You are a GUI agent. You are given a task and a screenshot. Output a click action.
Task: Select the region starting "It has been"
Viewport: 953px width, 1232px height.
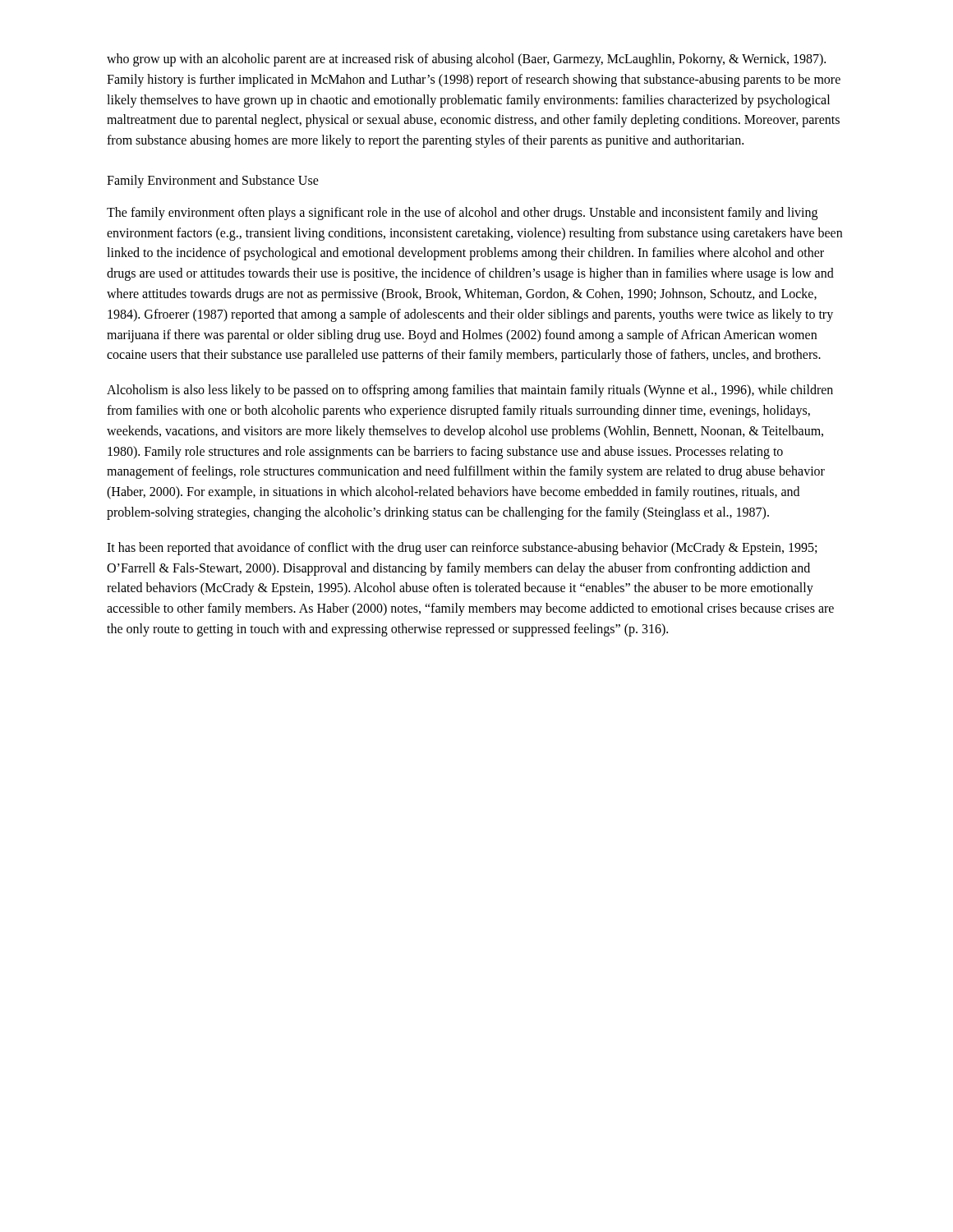tap(471, 588)
